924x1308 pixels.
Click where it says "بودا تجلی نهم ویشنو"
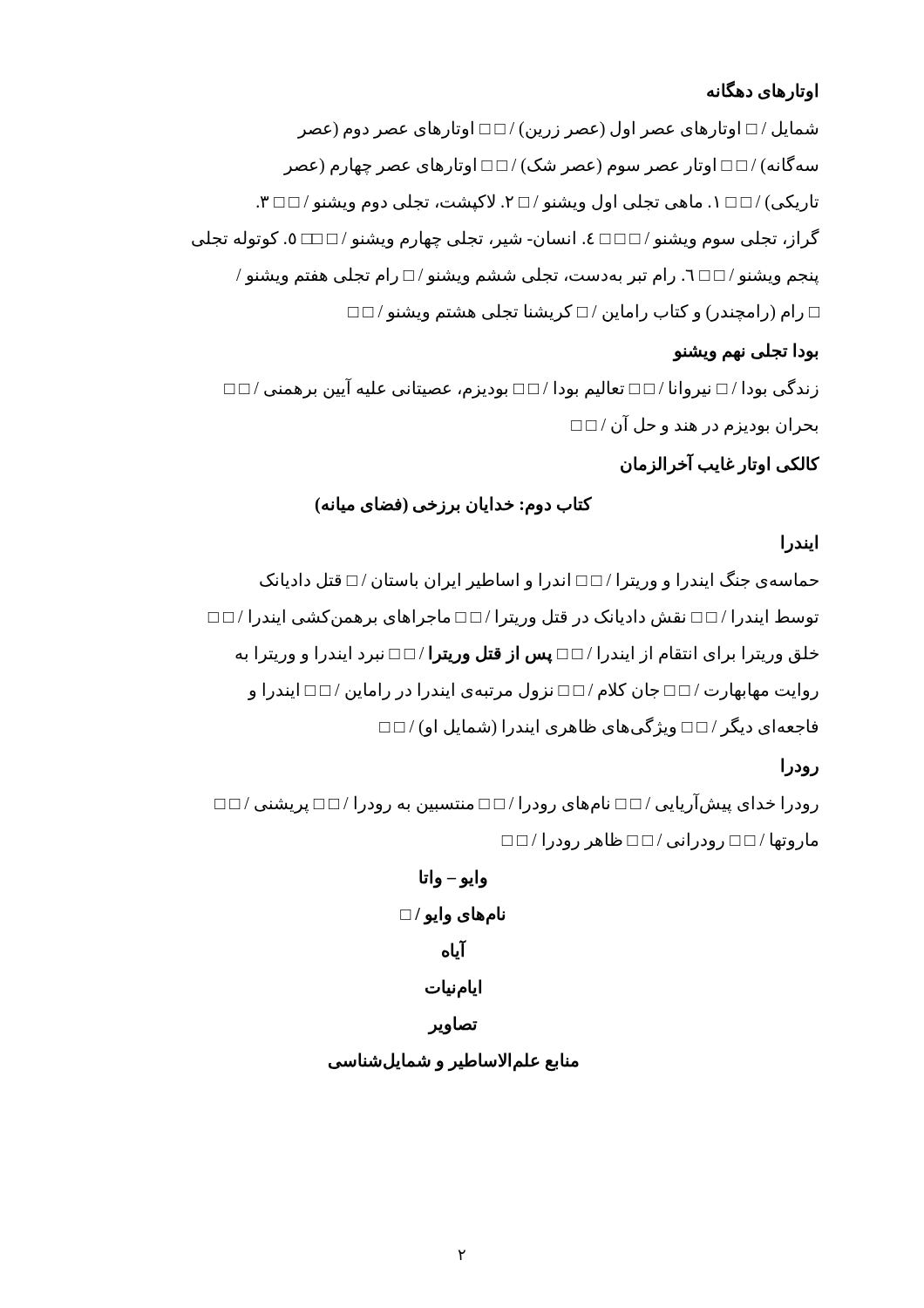[745, 352]
